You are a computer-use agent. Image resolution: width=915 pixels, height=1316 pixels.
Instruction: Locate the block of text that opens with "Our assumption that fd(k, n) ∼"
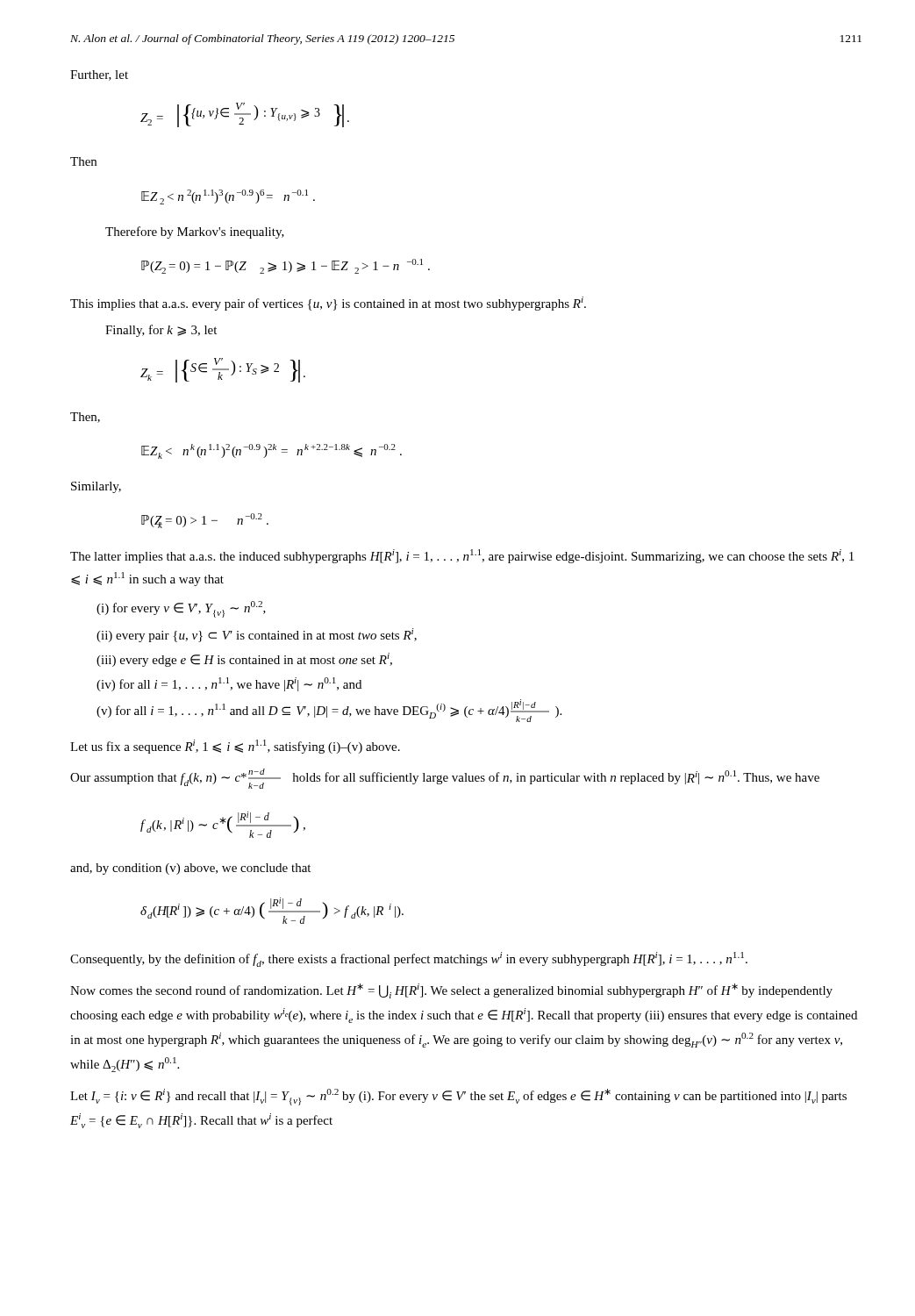tap(445, 779)
